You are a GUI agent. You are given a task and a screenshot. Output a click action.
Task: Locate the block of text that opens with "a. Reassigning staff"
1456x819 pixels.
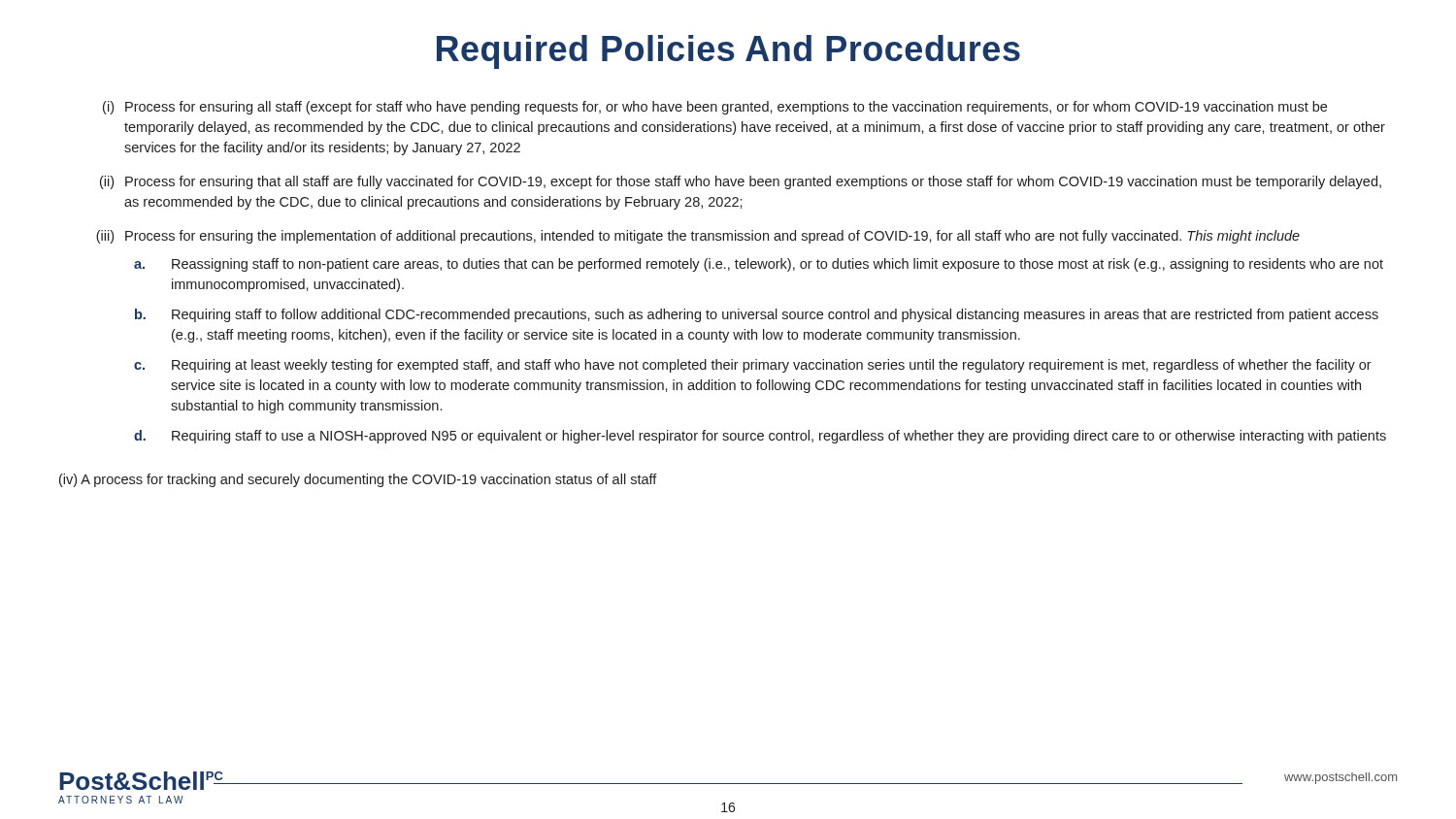tap(766, 275)
